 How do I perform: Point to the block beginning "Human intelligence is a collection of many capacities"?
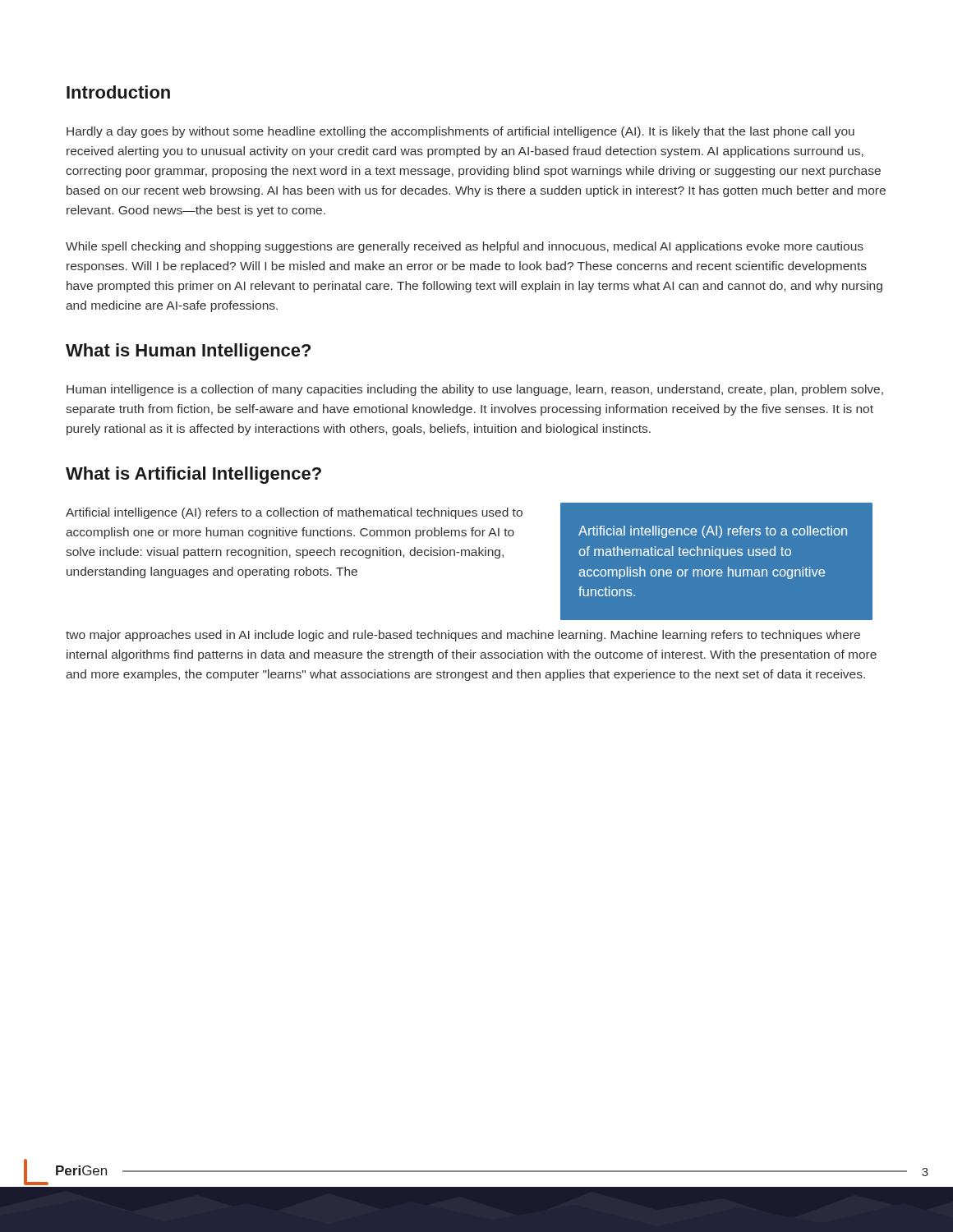click(475, 409)
